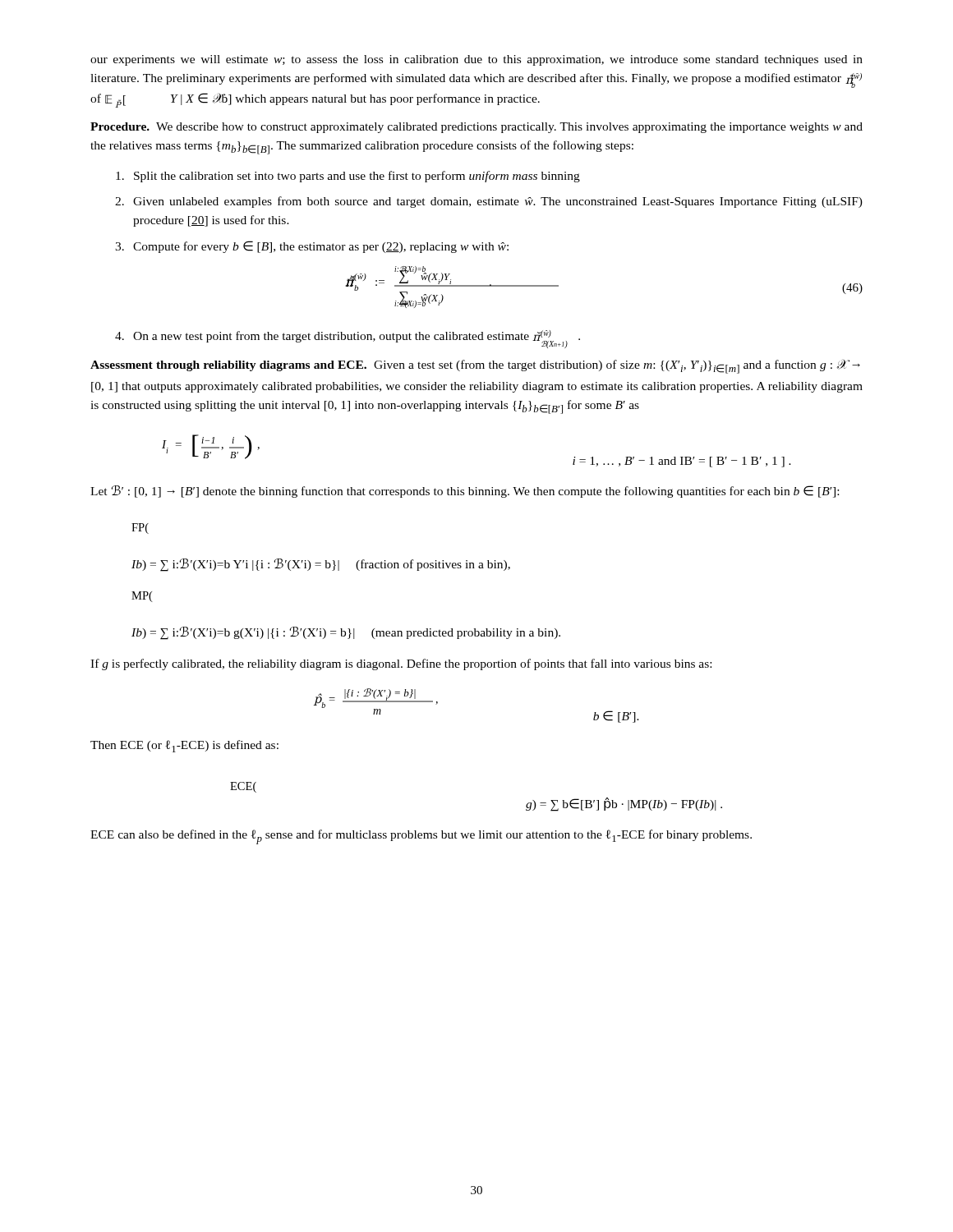This screenshot has width=953, height=1232.
Task: Locate the formula that opens with "π̈ π̆ (ŵ) b := ∑"
Action: click(x=476, y=286)
